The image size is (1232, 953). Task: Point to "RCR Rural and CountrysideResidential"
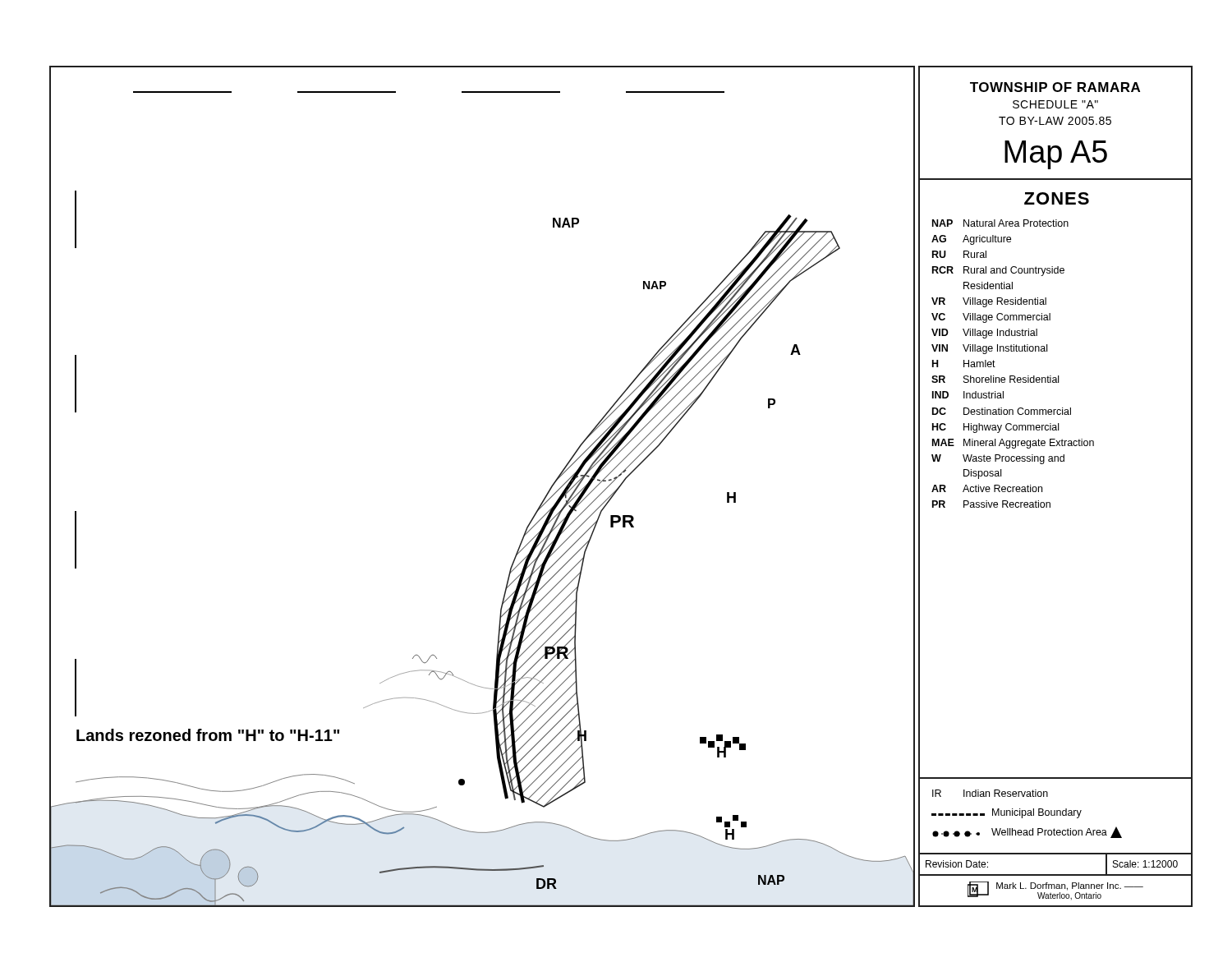coord(998,278)
